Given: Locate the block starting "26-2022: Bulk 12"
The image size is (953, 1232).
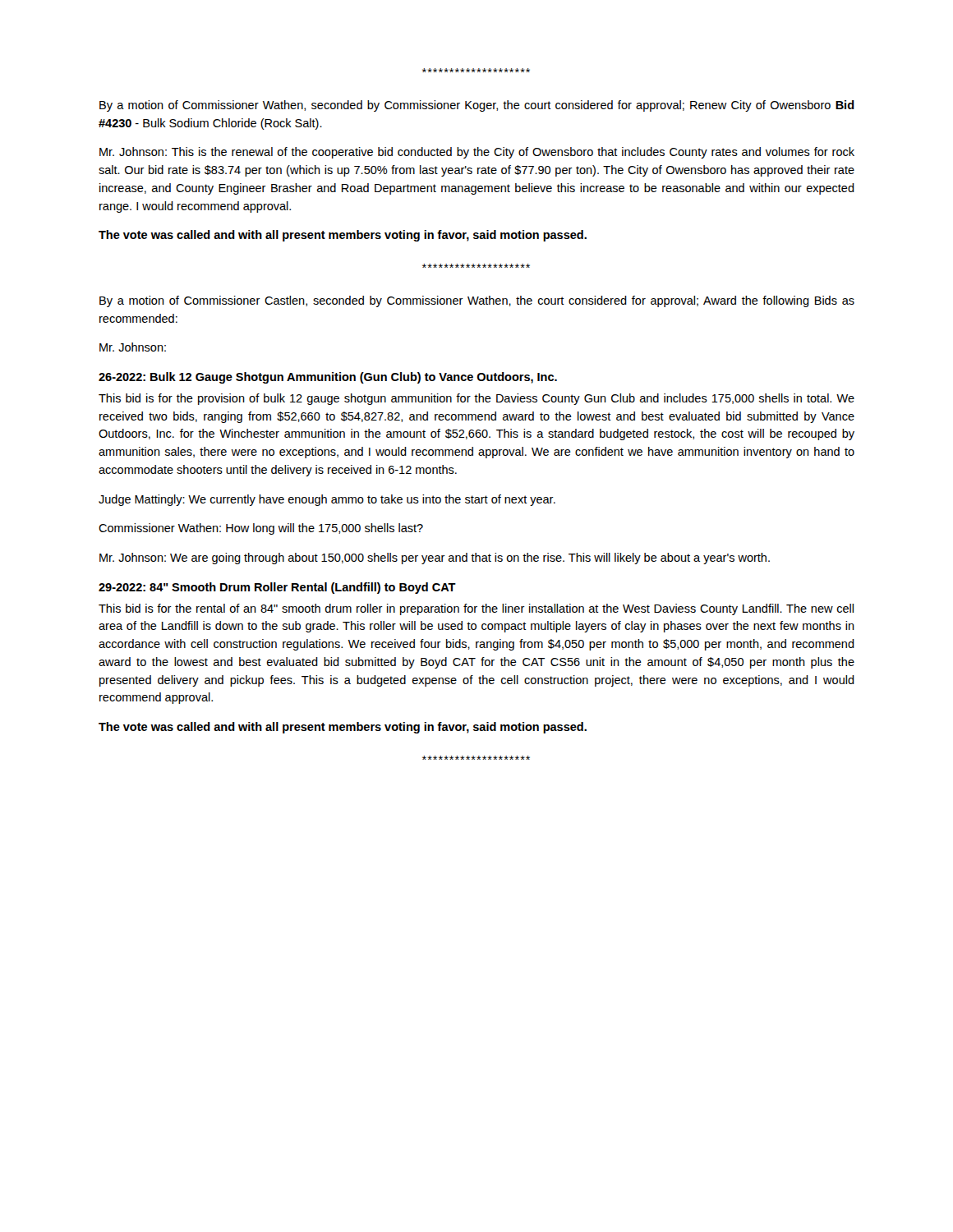Looking at the screenshot, I should tap(328, 377).
